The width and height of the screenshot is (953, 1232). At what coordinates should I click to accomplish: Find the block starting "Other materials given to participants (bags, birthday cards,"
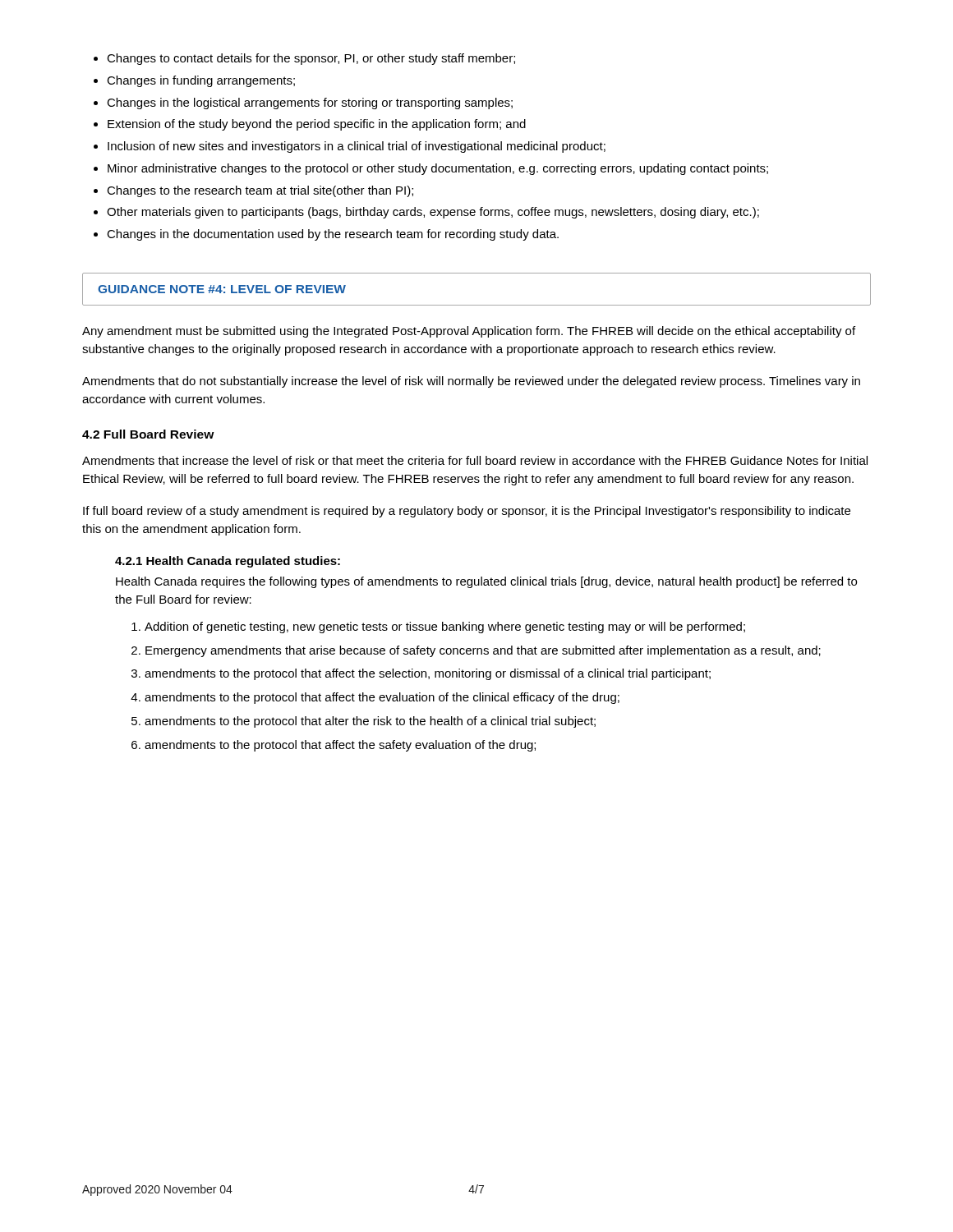coord(433,212)
